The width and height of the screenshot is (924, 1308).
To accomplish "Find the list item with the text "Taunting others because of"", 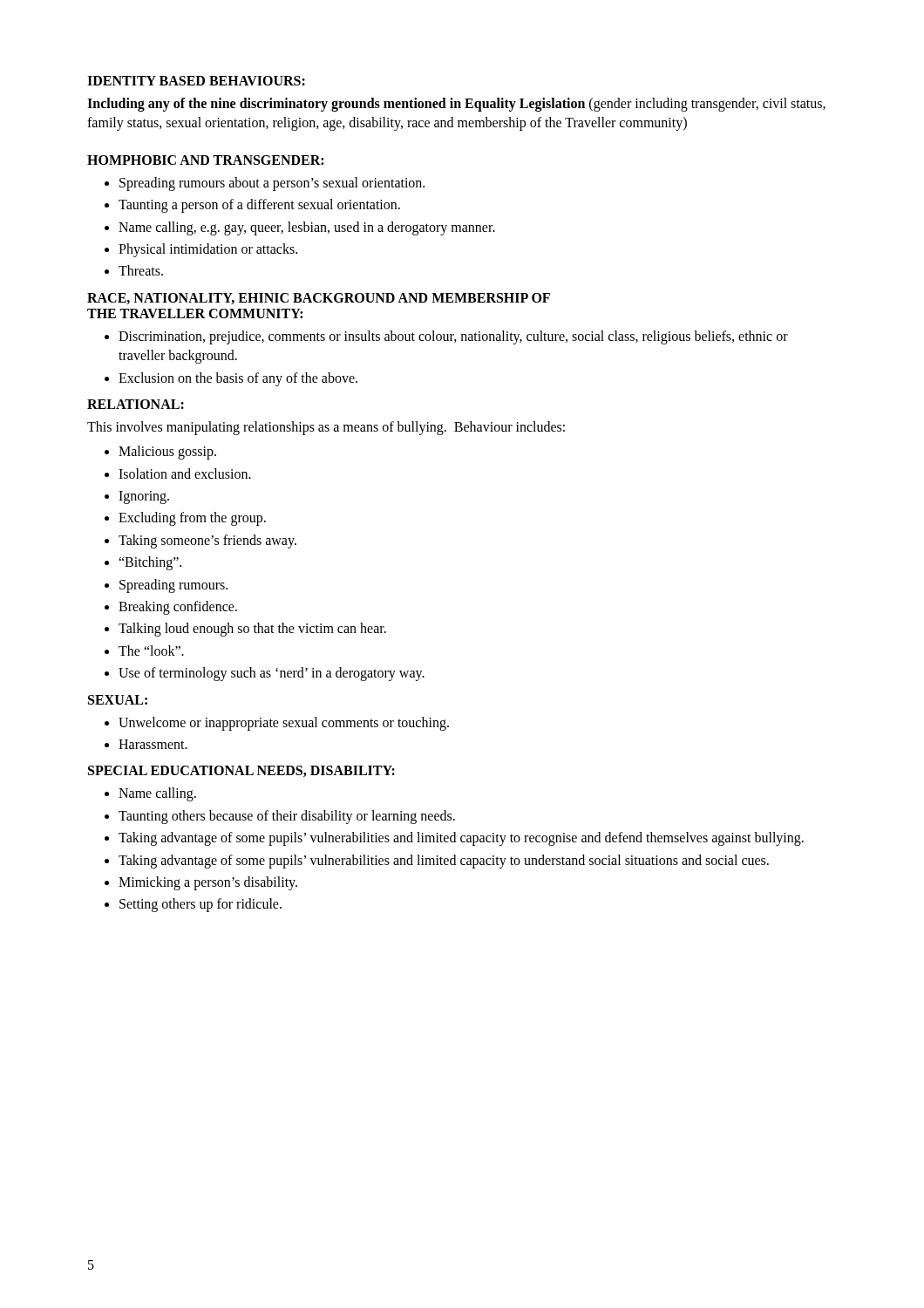I will coord(287,816).
